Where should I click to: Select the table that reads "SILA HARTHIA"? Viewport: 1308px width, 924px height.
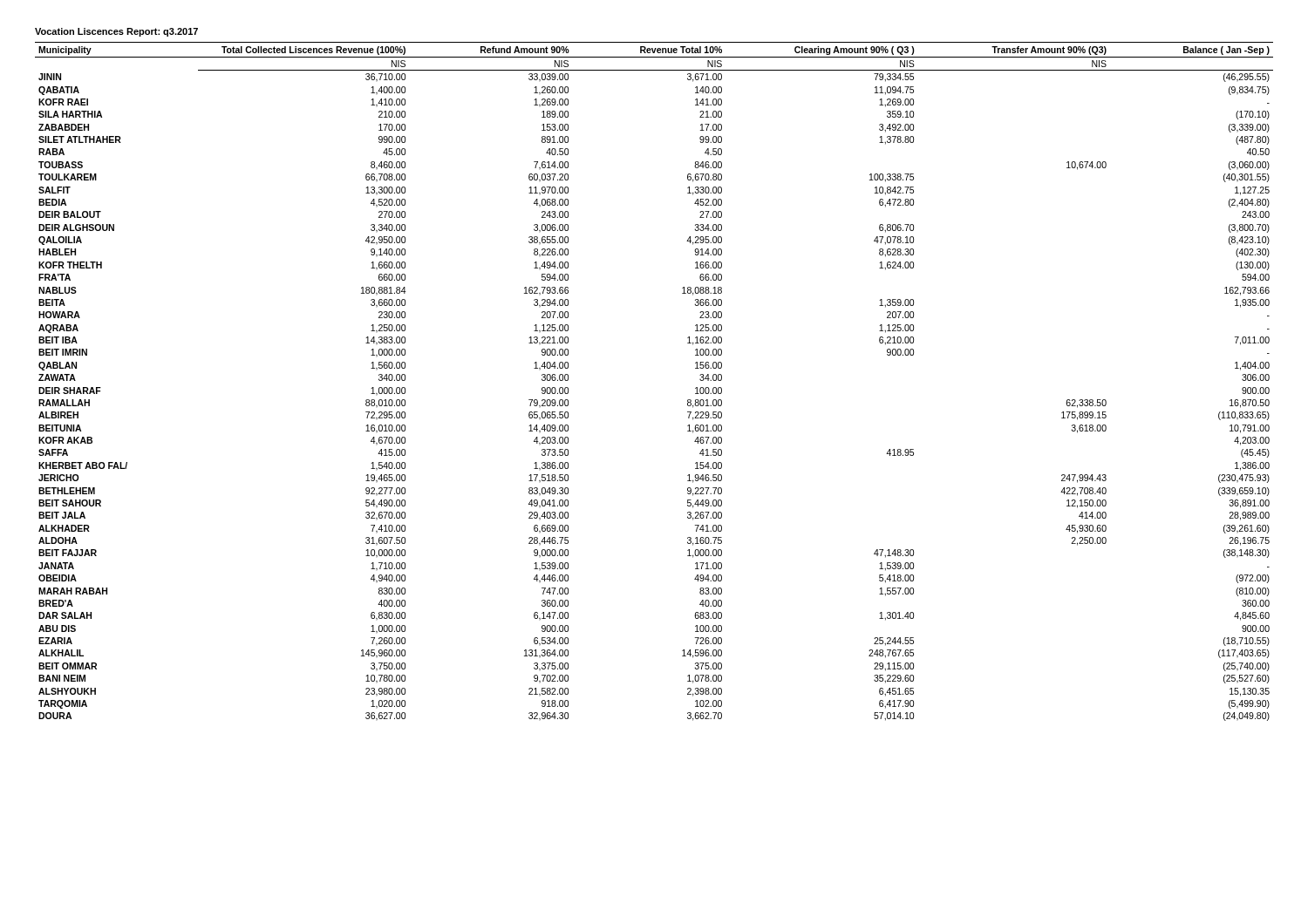[654, 382]
